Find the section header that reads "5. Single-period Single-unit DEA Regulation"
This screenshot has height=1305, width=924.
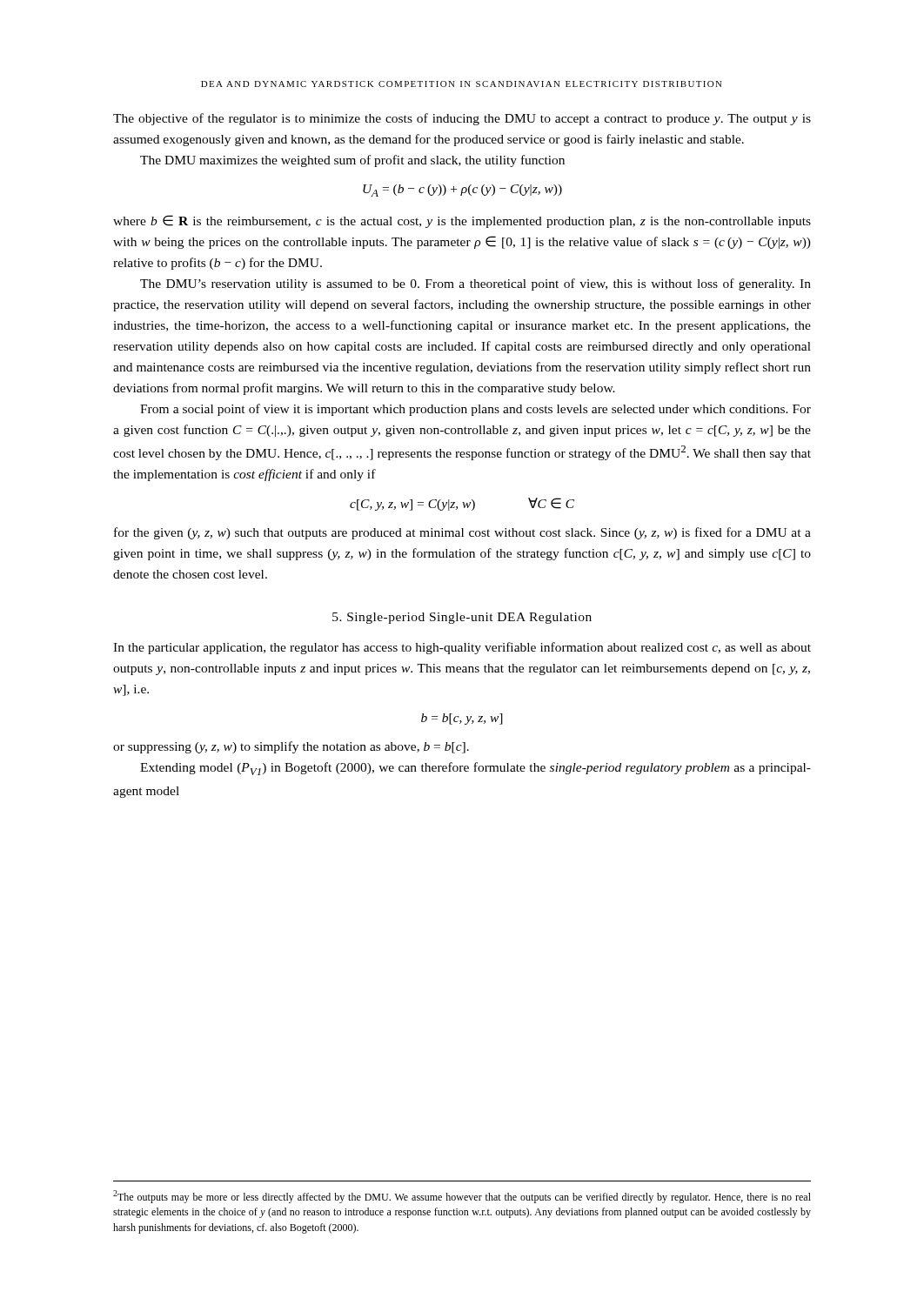[462, 616]
